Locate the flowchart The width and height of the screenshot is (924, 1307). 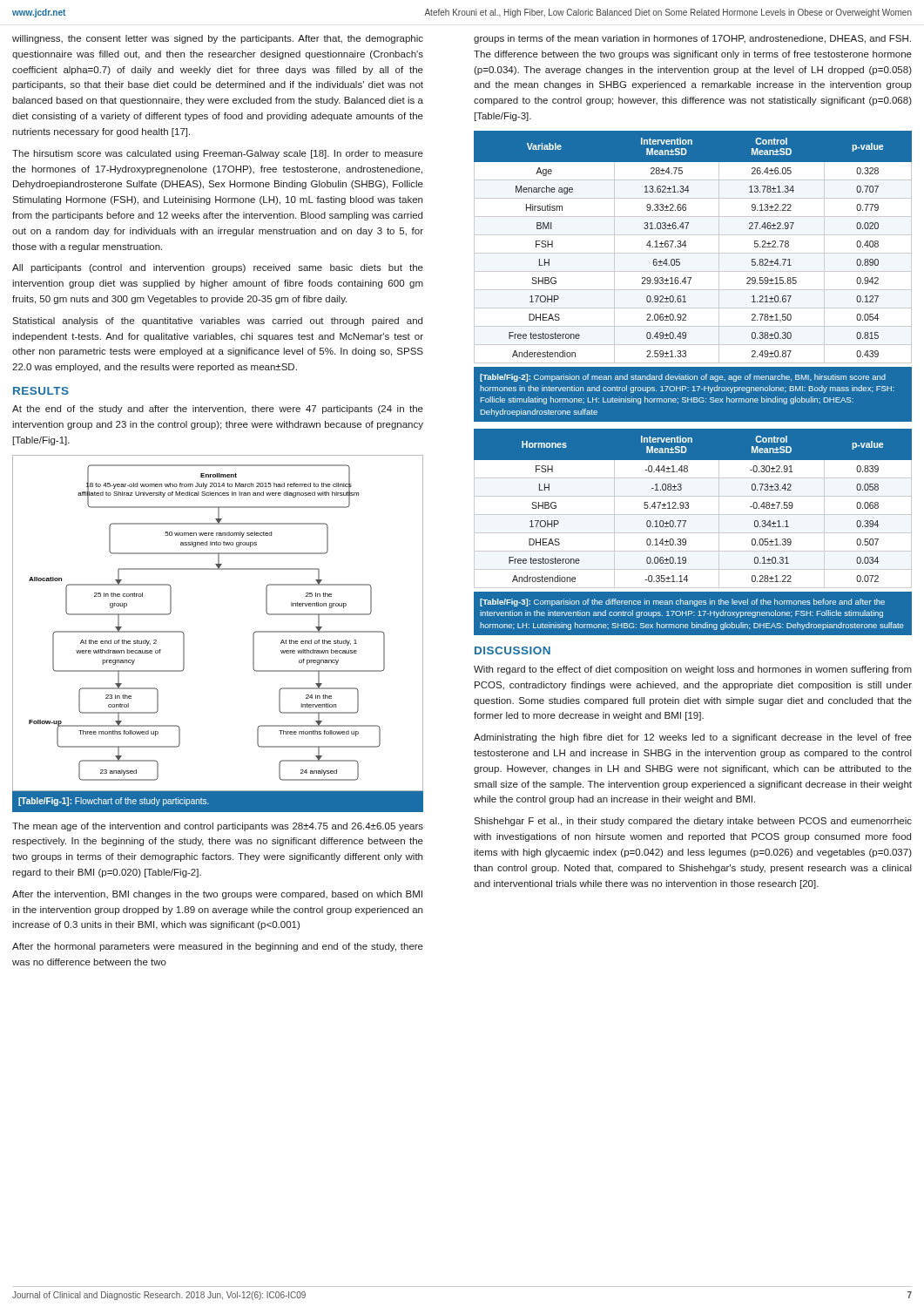tap(218, 623)
